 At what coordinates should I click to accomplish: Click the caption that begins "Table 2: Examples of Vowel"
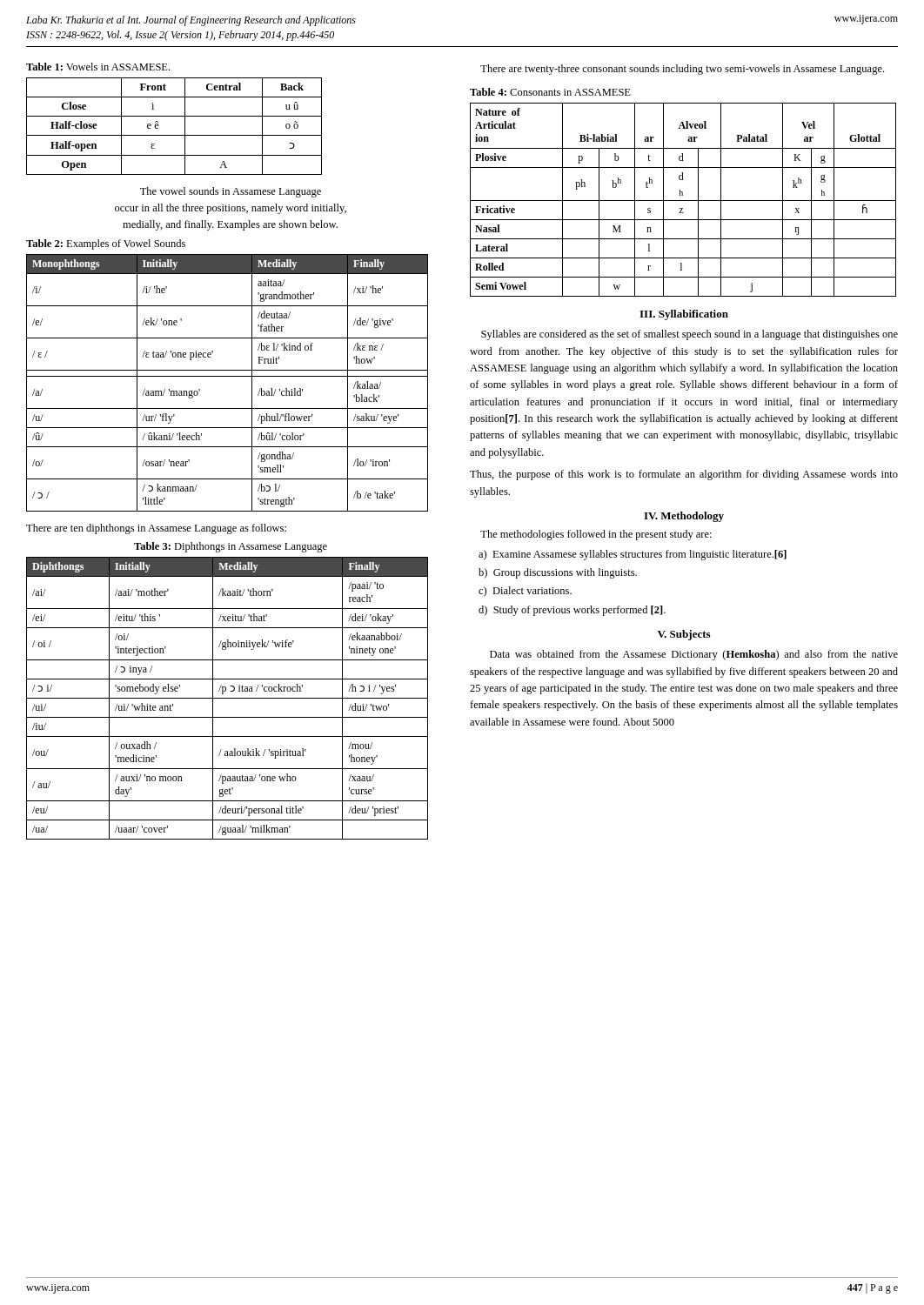tap(106, 244)
